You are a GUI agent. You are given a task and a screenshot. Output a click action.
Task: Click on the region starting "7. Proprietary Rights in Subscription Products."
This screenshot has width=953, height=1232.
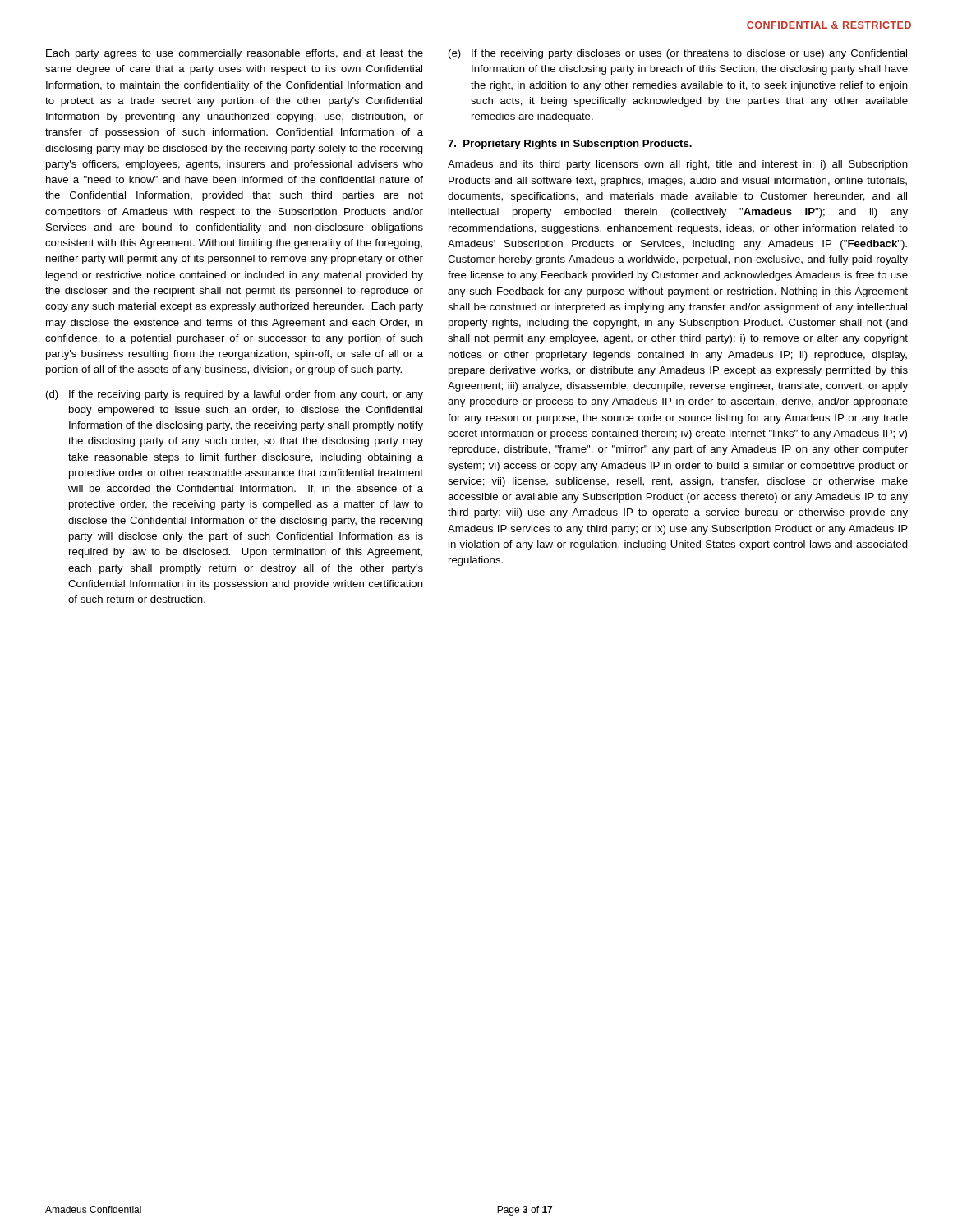[x=570, y=144]
